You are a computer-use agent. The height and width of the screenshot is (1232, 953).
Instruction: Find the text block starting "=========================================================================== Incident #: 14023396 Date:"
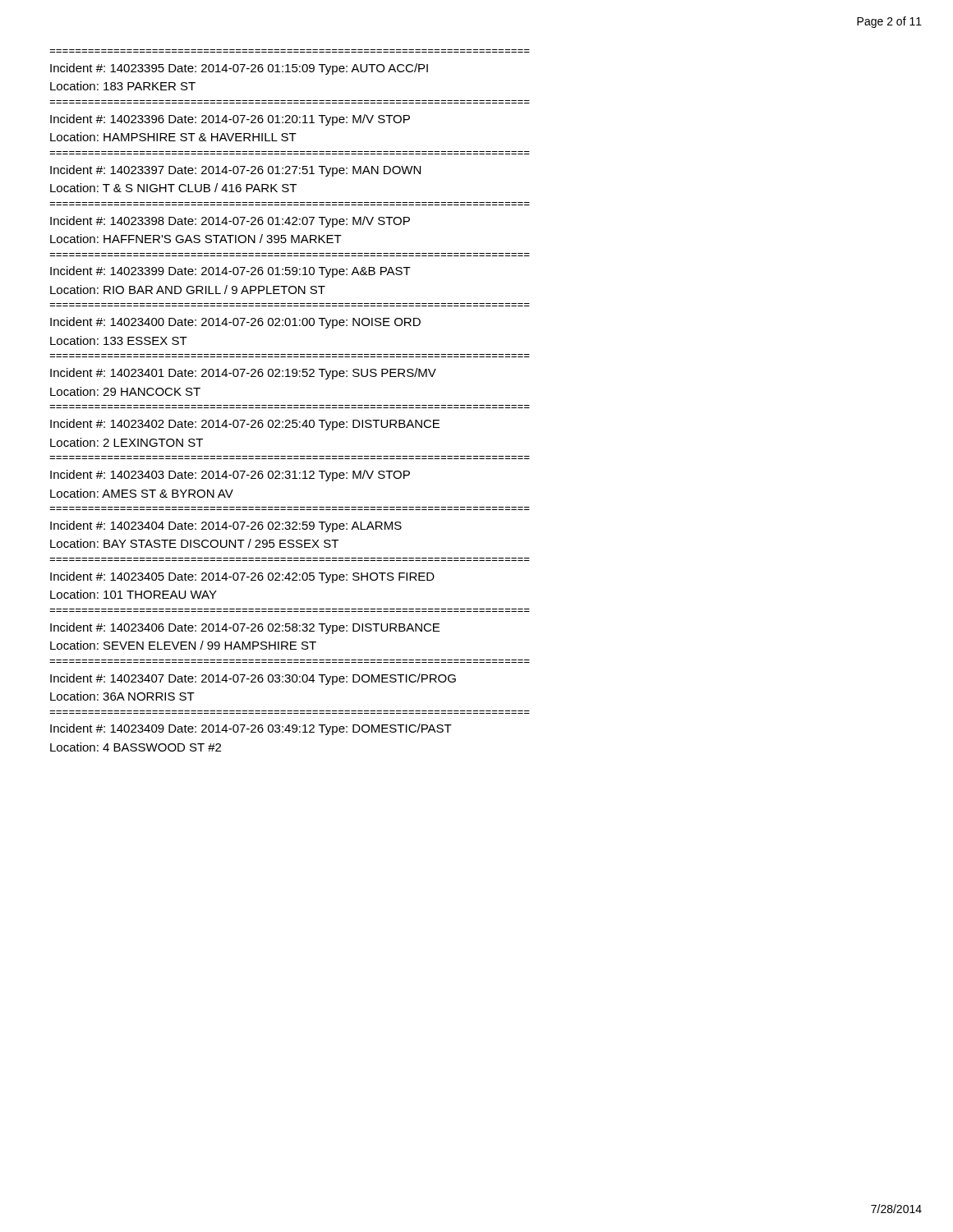(230, 120)
